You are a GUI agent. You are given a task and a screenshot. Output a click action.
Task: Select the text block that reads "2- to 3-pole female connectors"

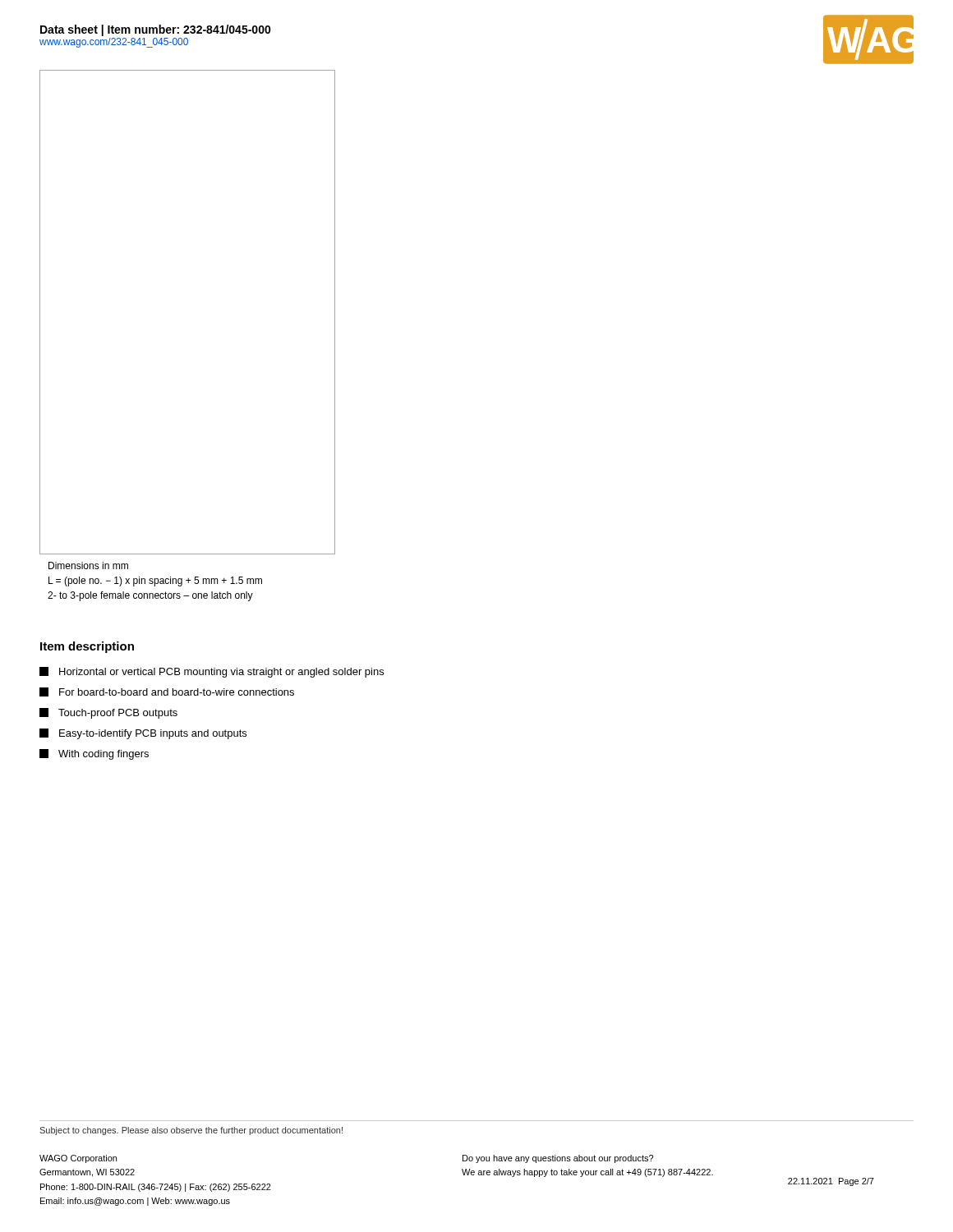click(x=150, y=595)
